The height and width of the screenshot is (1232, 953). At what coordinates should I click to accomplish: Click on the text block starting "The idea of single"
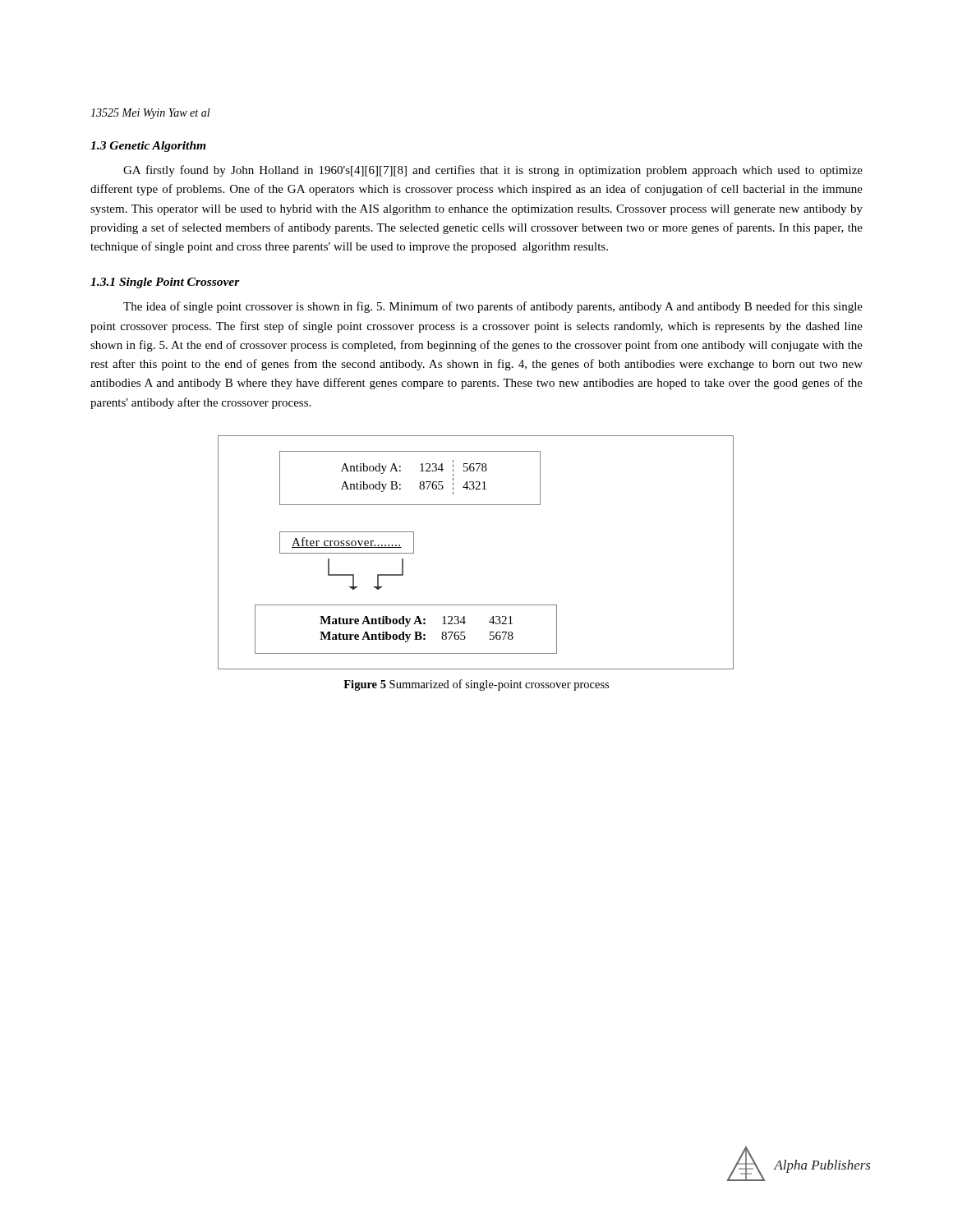pos(476,355)
